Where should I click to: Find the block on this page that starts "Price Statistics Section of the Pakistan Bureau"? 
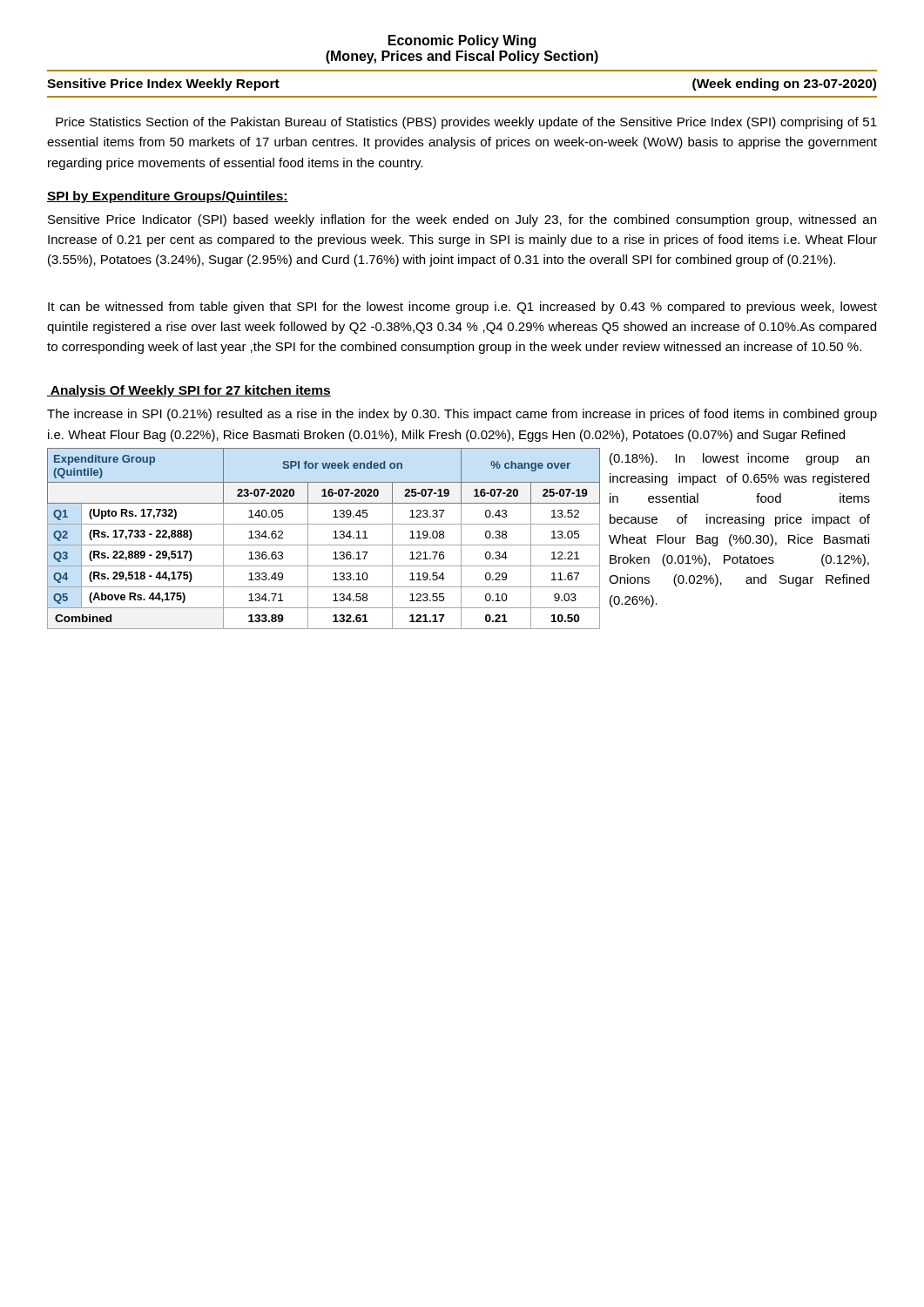point(462,142)
